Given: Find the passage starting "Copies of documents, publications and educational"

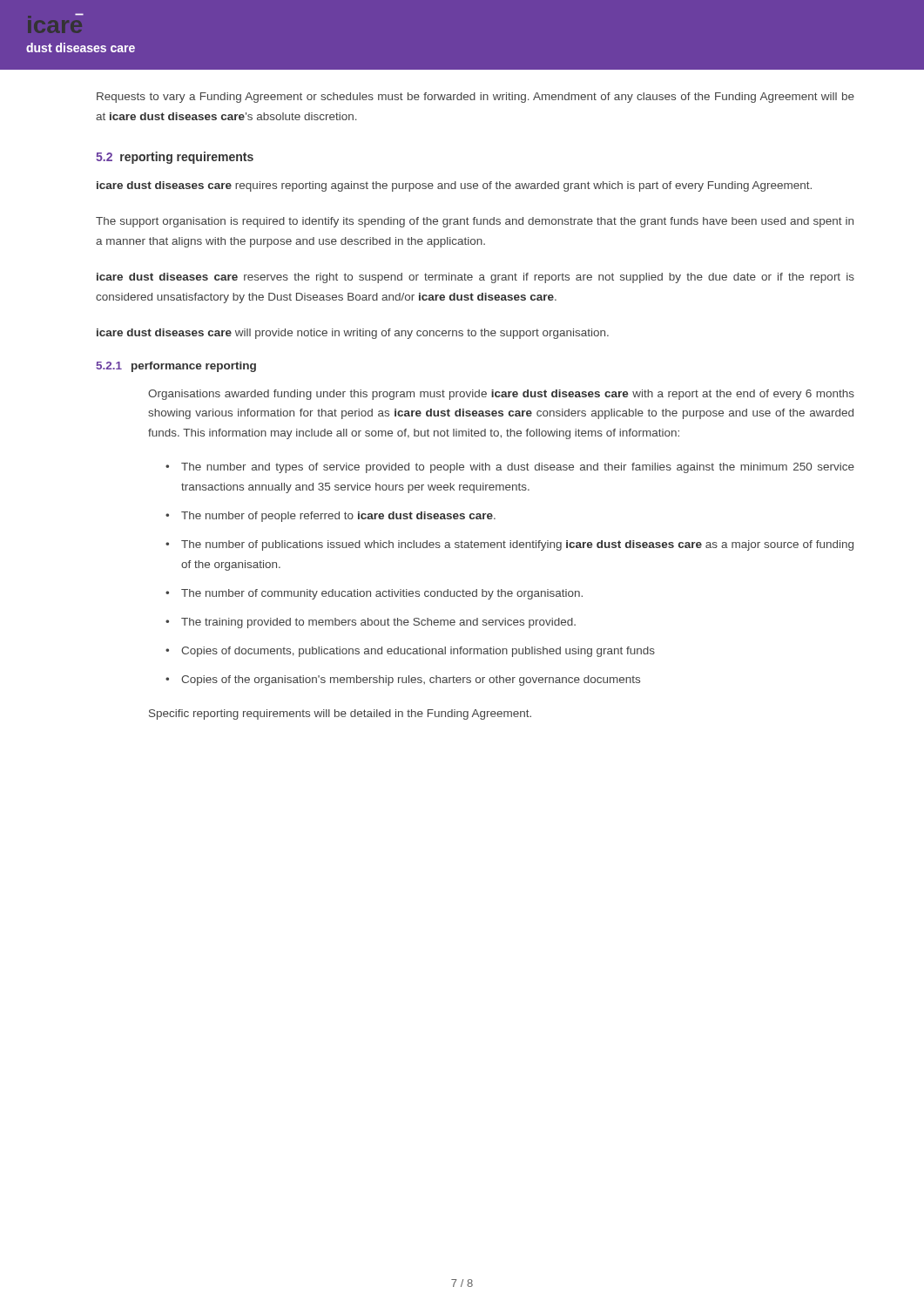Looking at the screenshot, I should tap(418, 650).
